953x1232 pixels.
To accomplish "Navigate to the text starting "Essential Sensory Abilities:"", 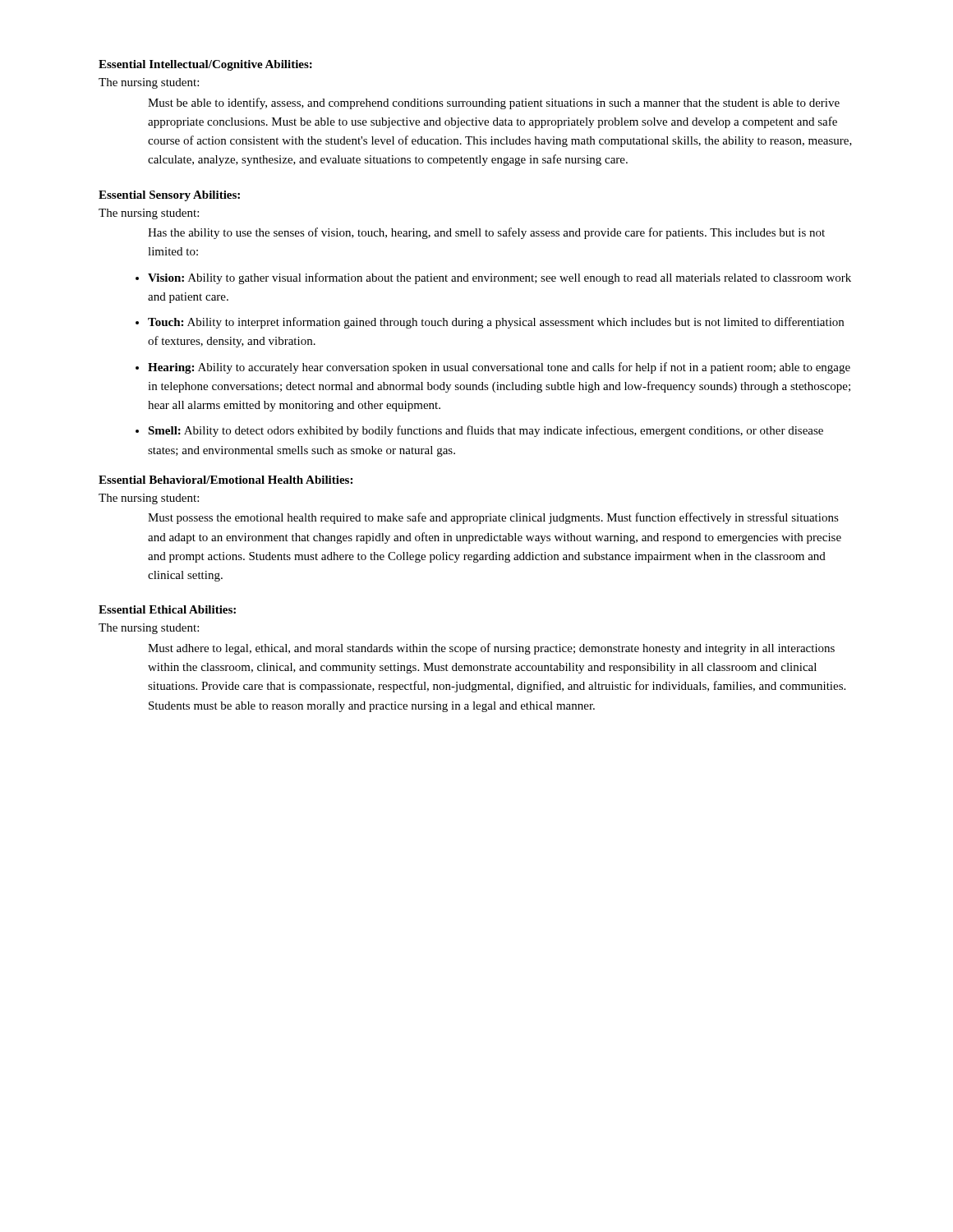I will (170, 194).
